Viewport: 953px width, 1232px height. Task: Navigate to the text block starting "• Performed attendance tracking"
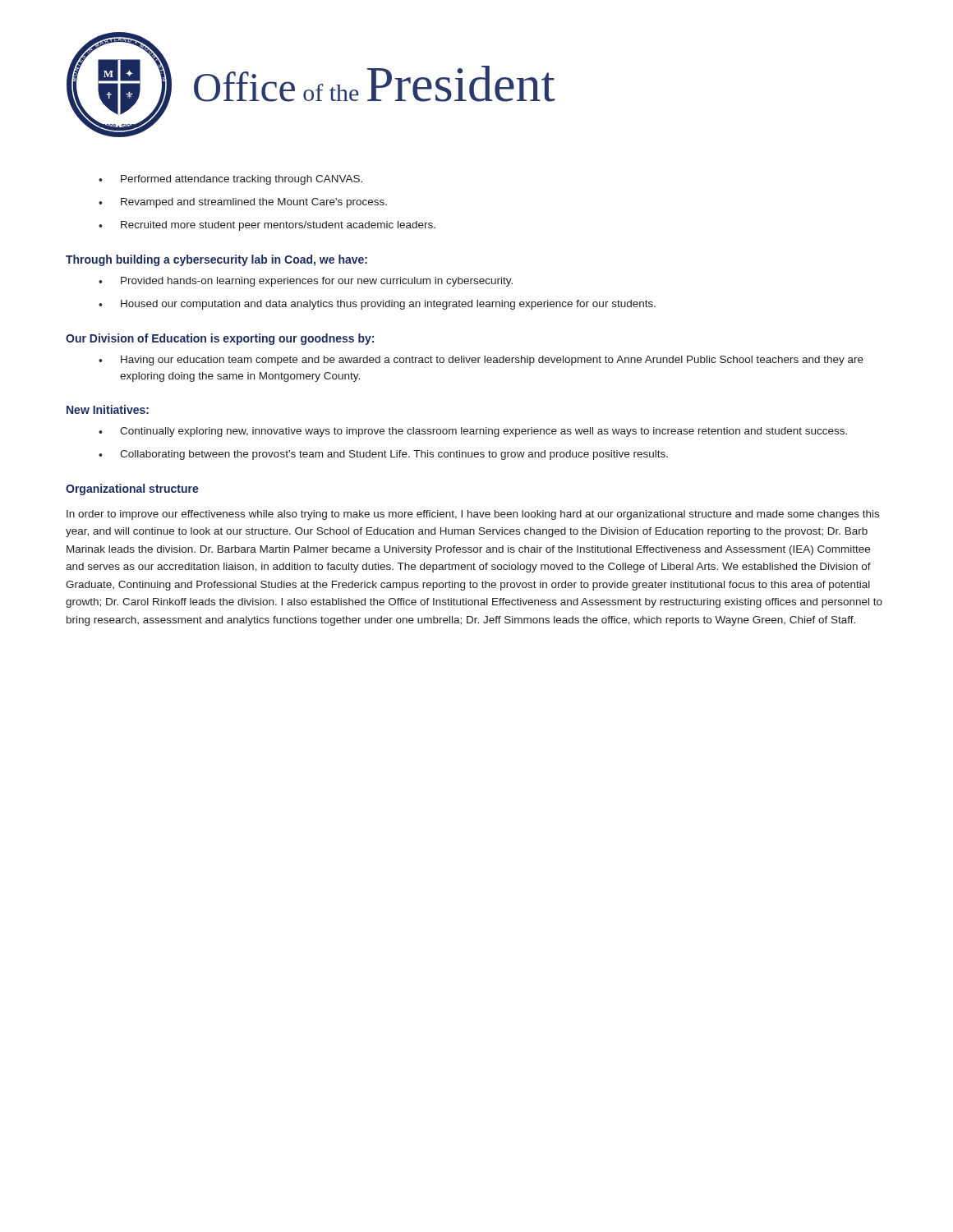tap(230, 180)
